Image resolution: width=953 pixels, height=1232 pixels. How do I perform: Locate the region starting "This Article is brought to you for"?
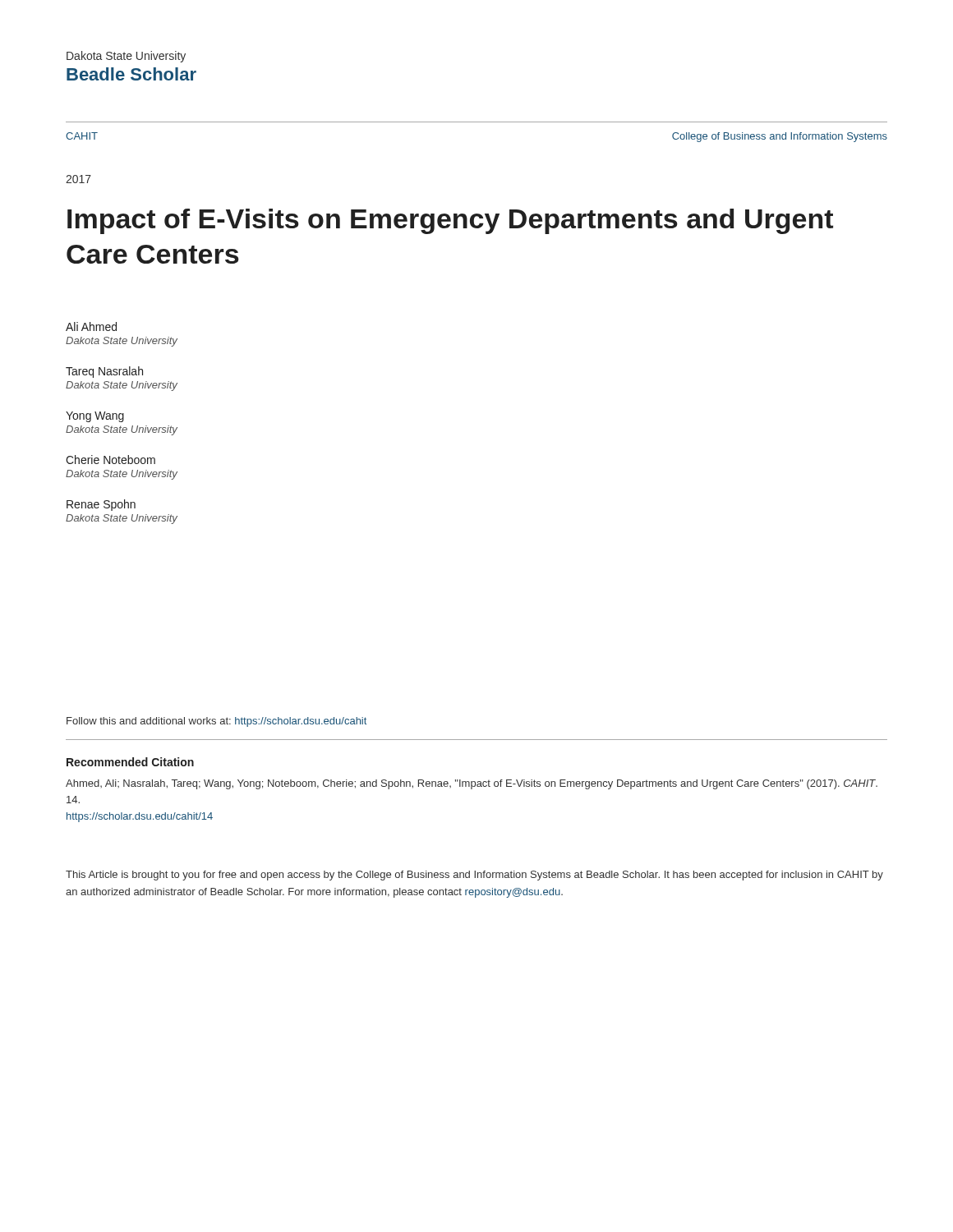point(474,883)
